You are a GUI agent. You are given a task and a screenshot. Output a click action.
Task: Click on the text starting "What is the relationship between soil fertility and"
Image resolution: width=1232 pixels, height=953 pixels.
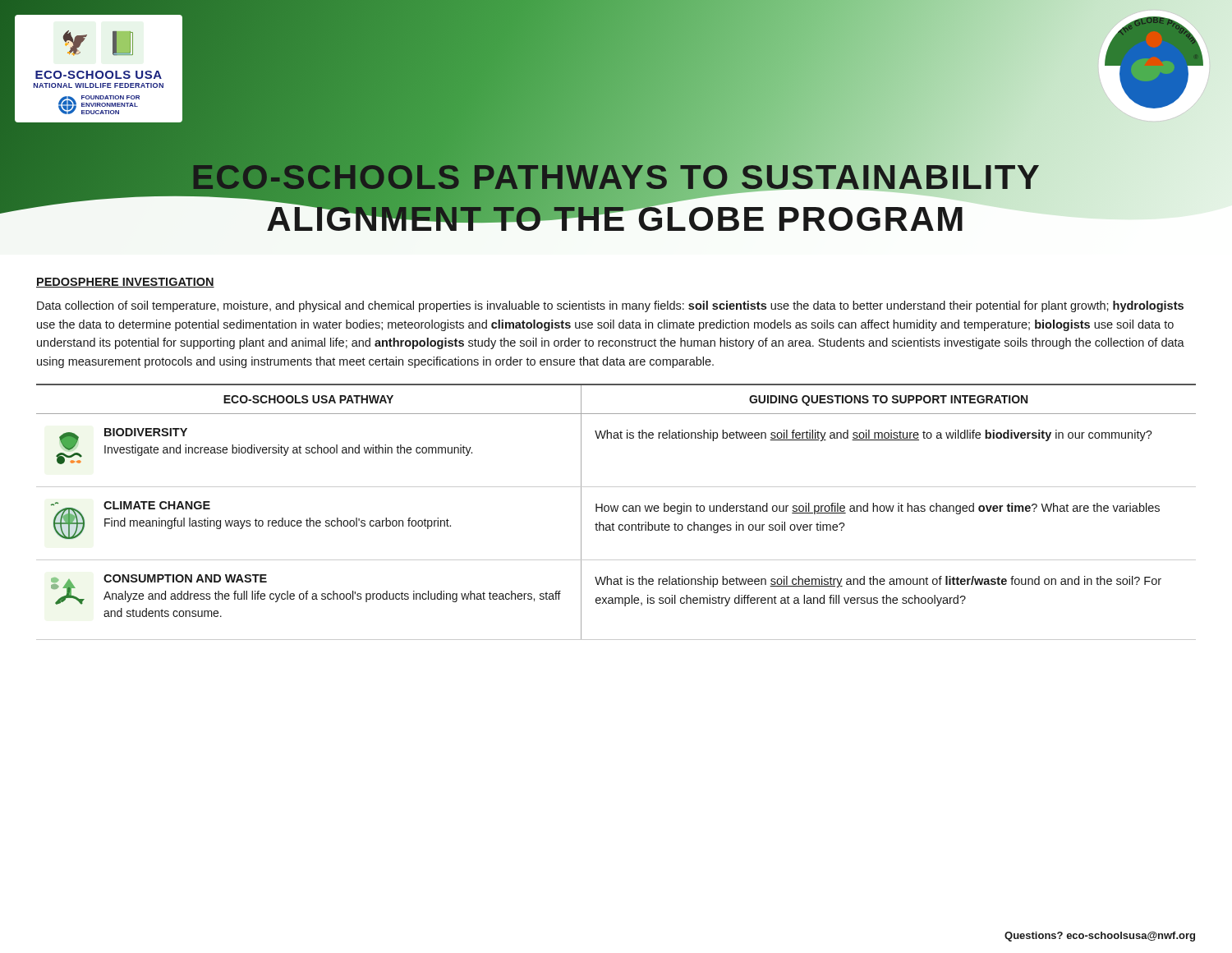coord(873,435)
